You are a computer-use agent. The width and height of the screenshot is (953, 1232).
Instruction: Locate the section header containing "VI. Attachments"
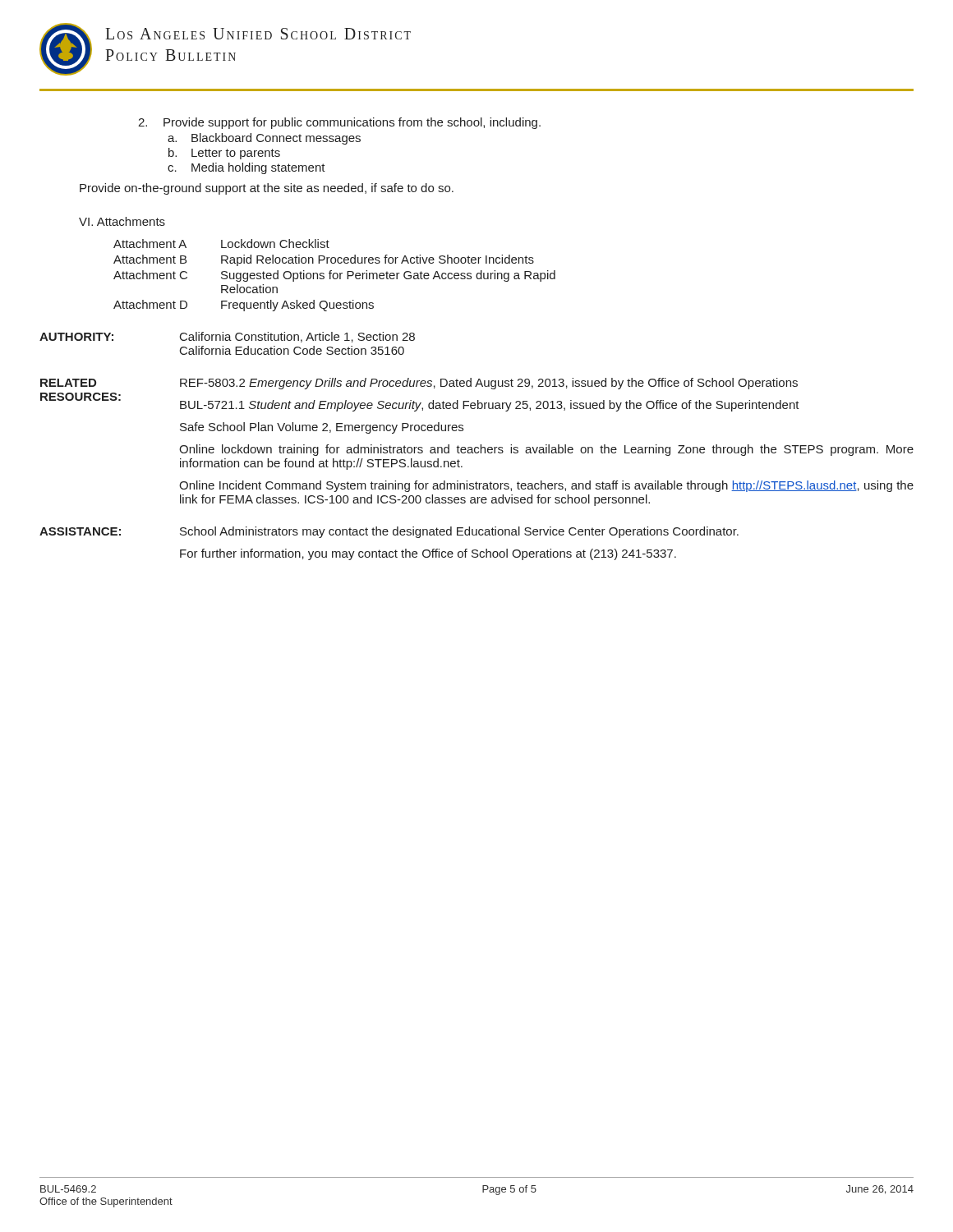122,221
